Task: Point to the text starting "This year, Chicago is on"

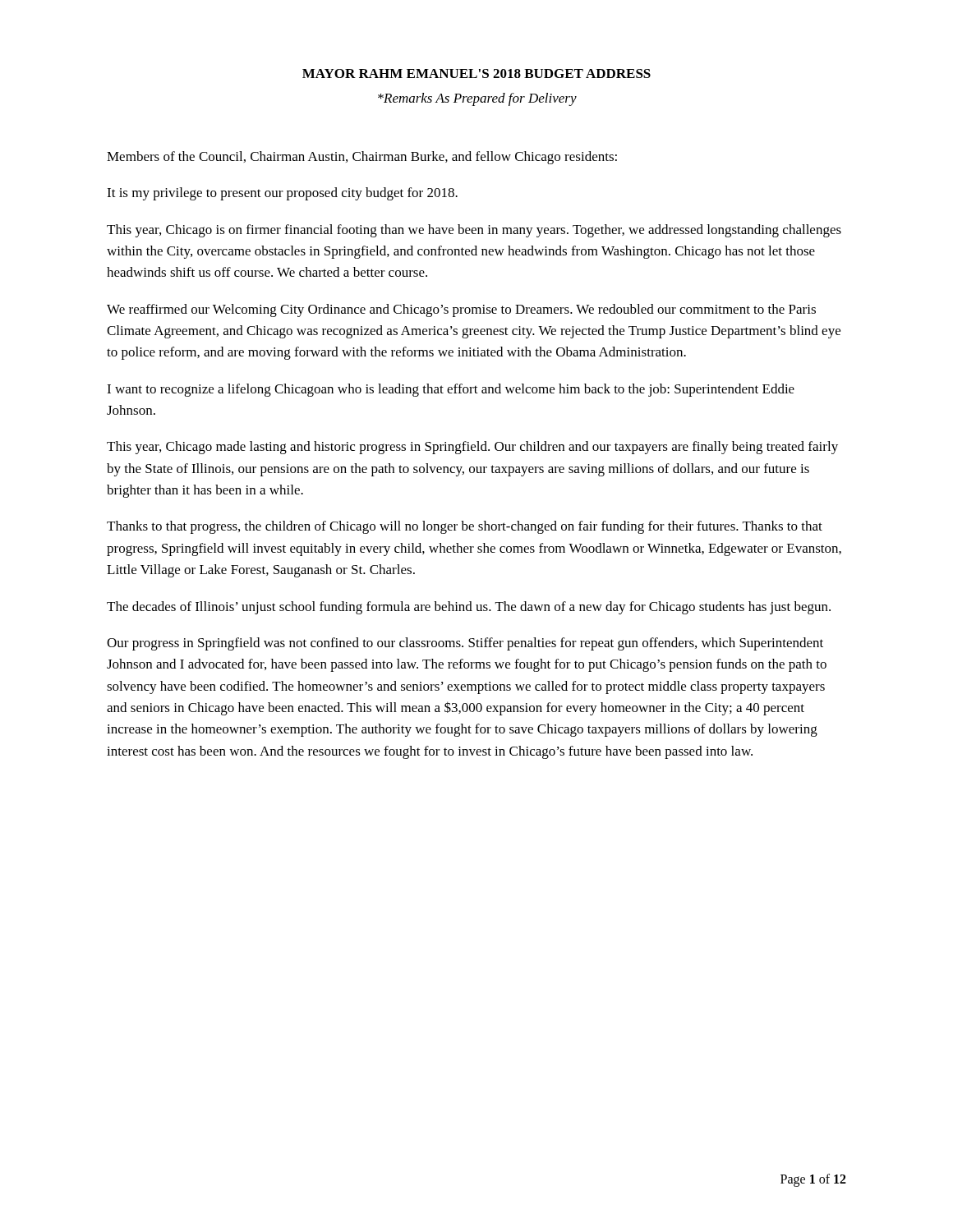Action: tap(474, 251)
